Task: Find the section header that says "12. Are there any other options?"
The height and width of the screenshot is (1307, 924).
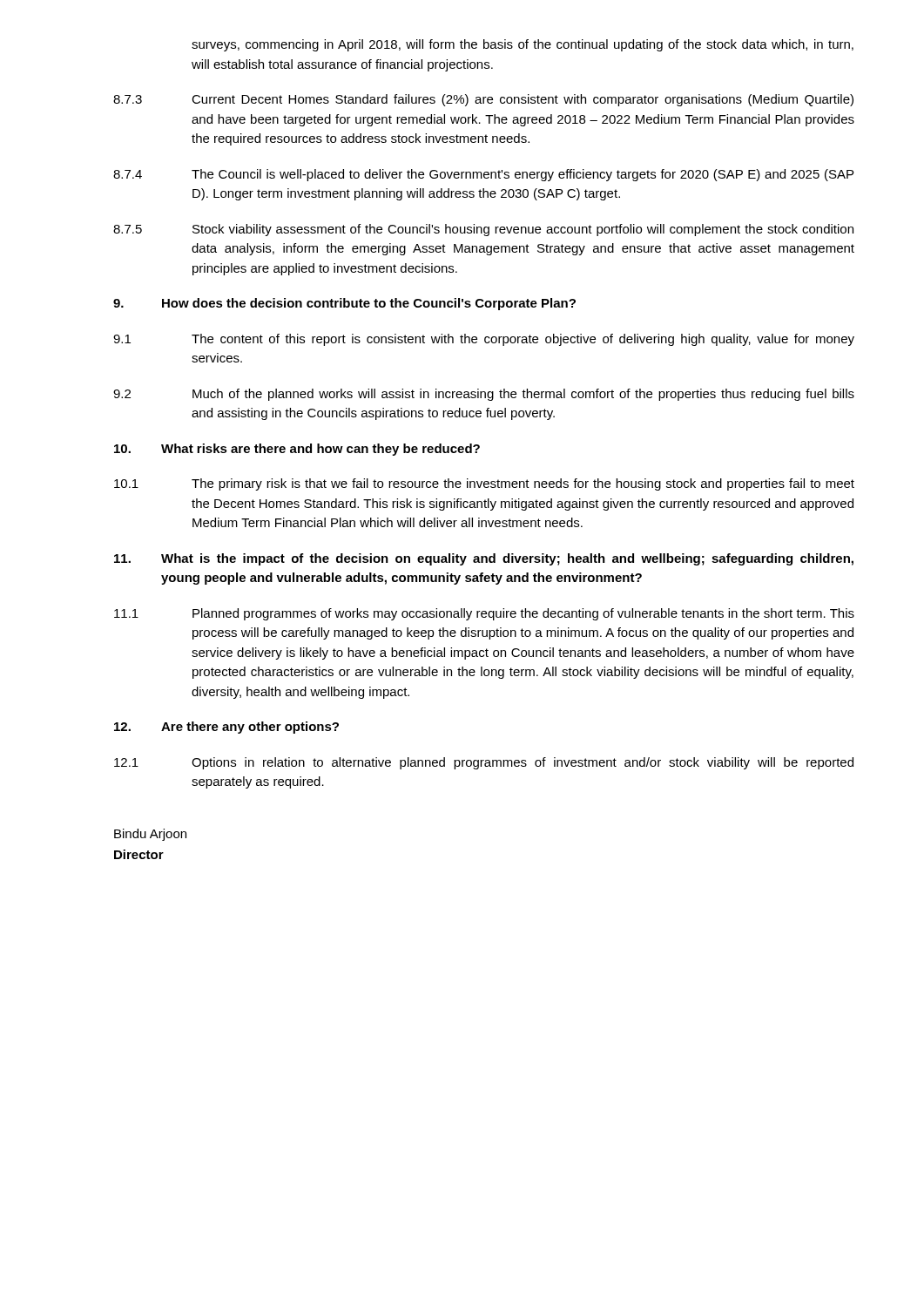Action: 226,728
